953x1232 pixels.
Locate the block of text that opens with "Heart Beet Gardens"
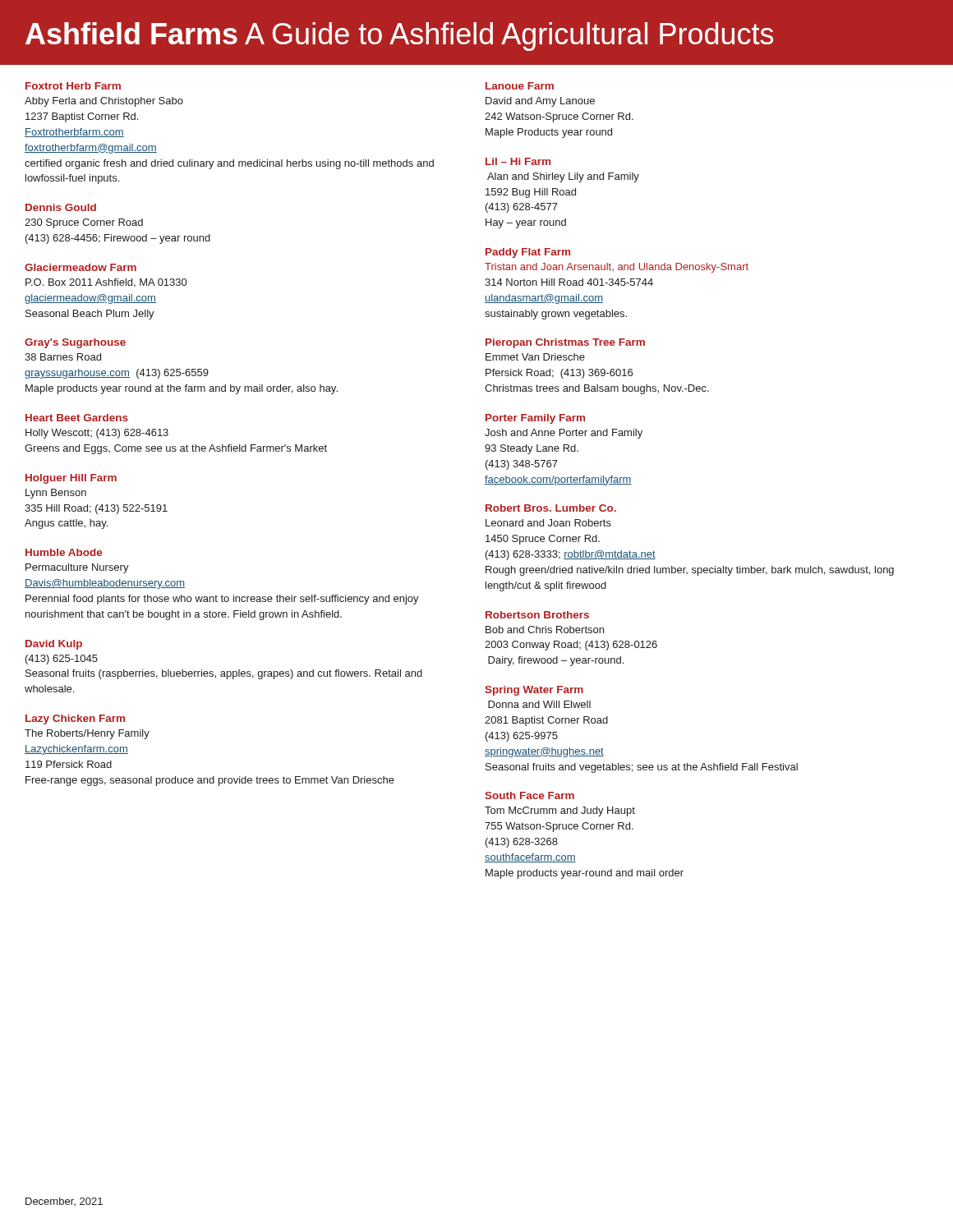pyautogui.click(x=238, y=434)
